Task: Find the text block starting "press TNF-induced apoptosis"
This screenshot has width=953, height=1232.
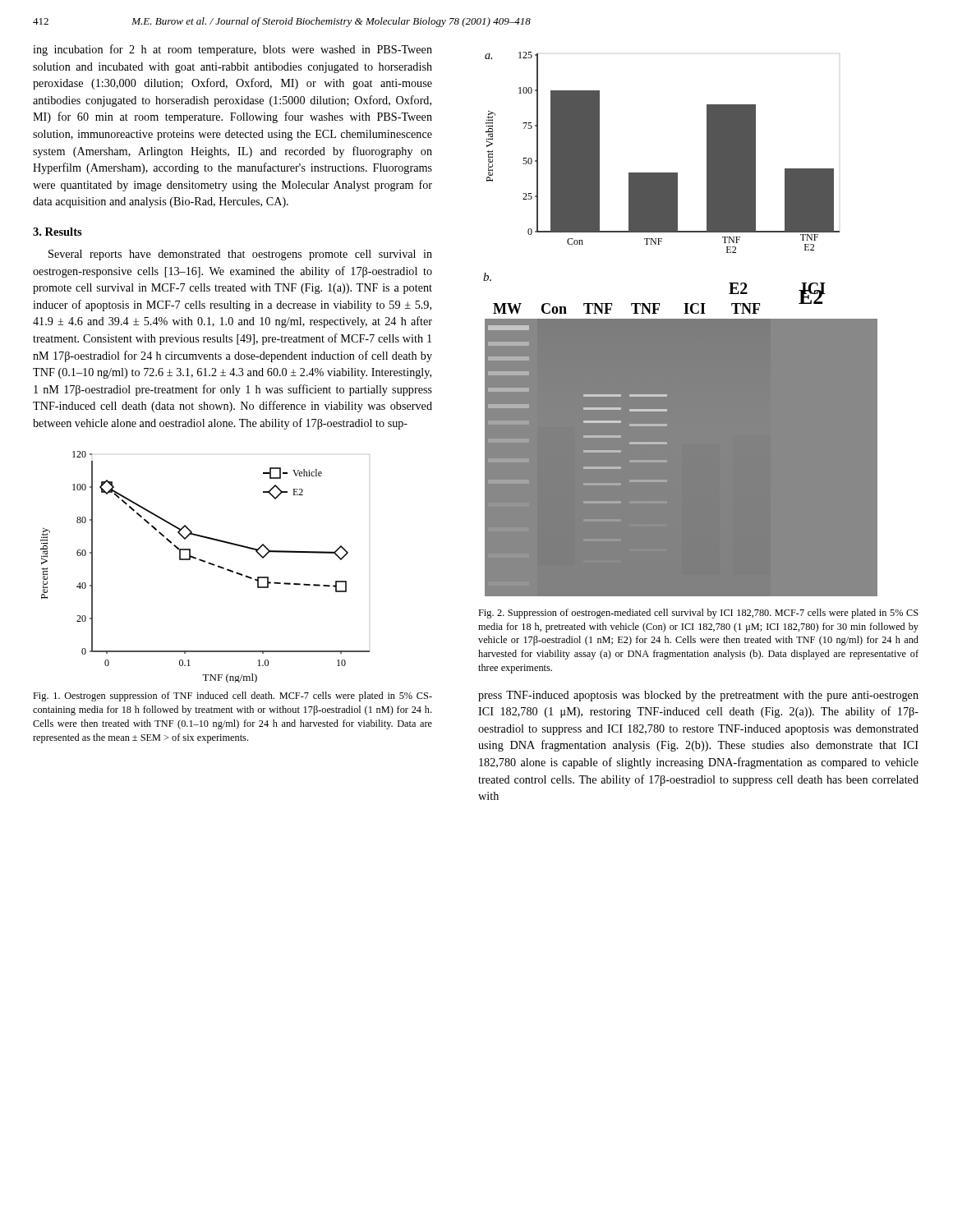Action: pos(698,746)
